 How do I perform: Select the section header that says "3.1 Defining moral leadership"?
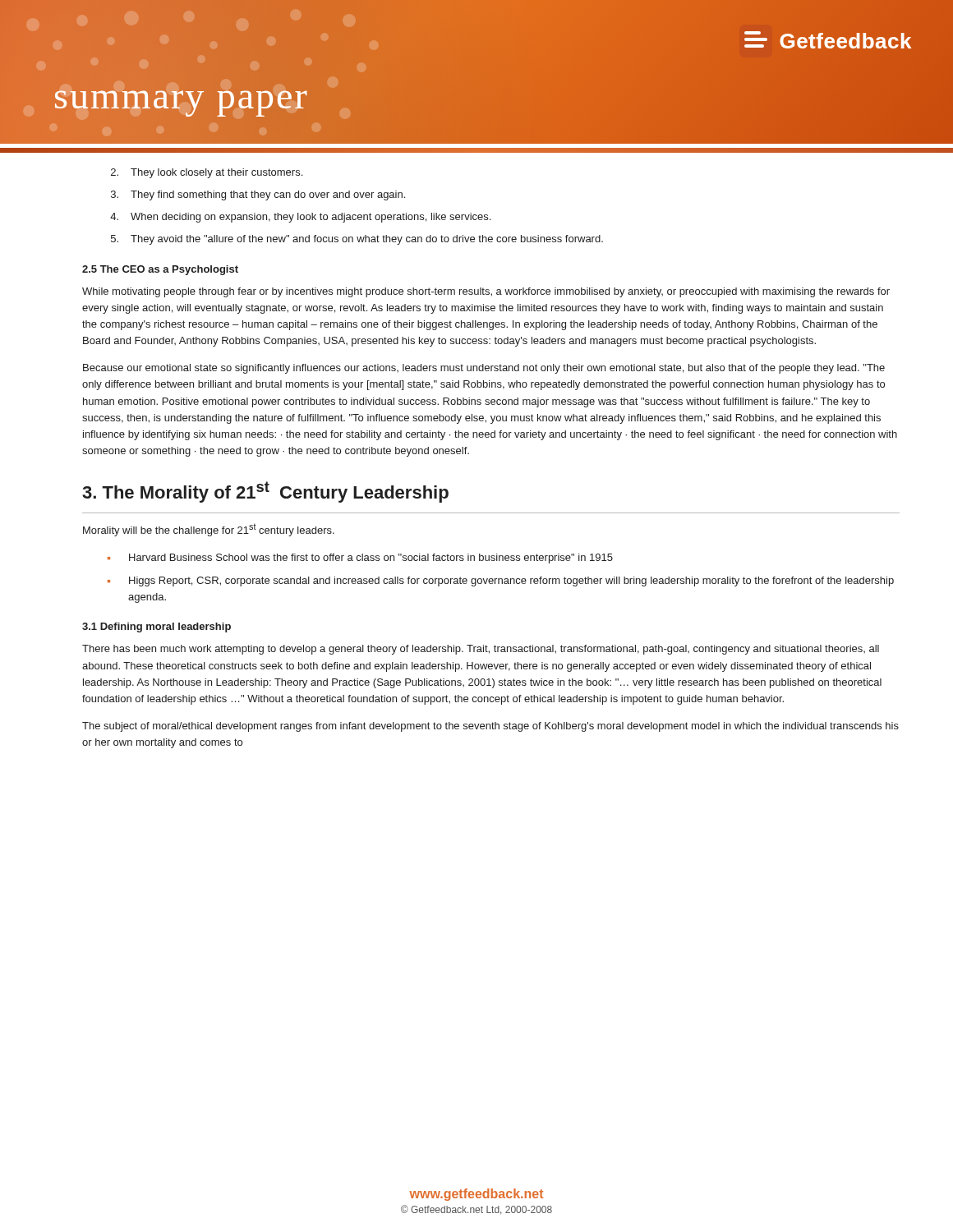[157, 626]
